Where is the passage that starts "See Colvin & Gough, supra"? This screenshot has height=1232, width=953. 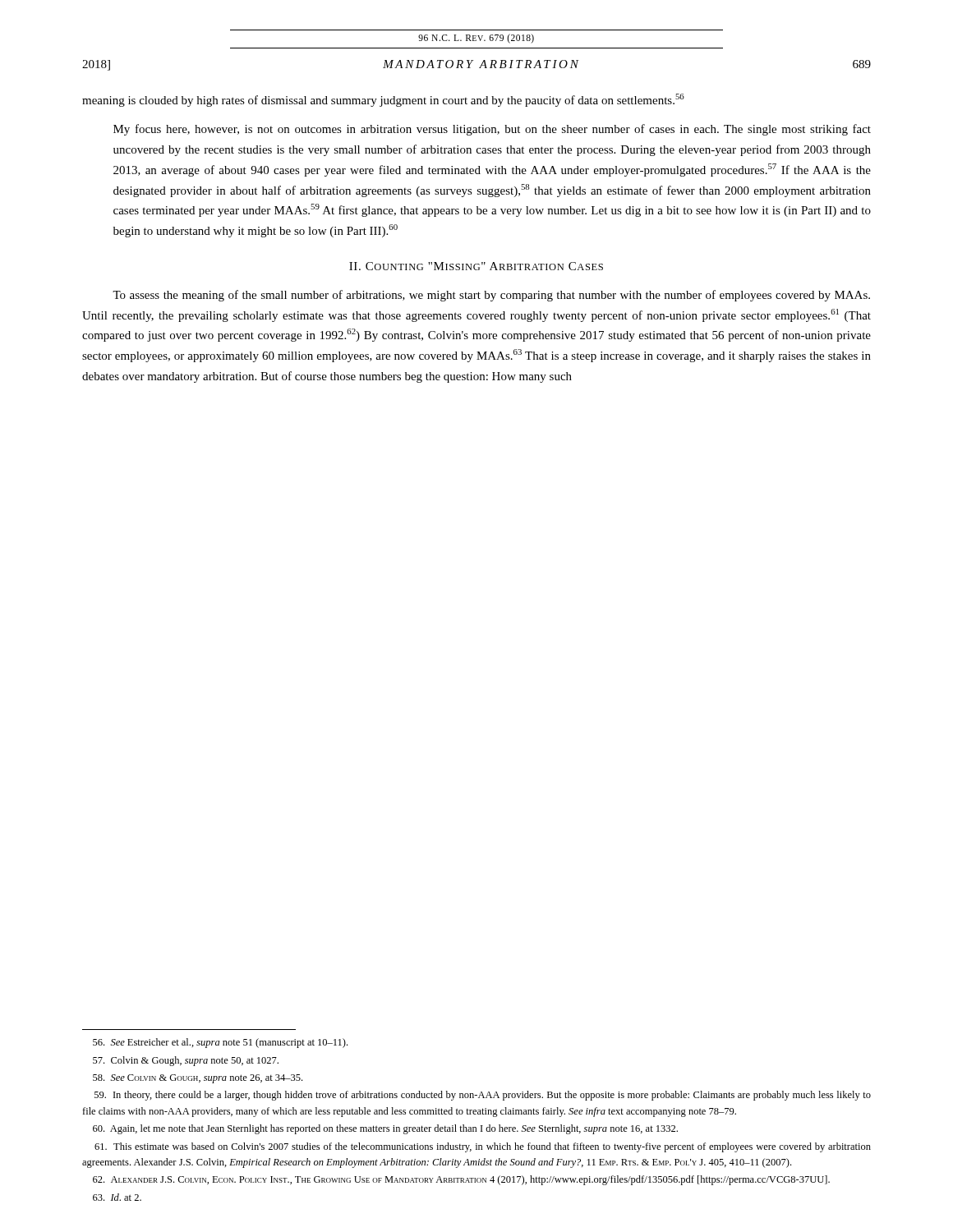click(193, 1078)
